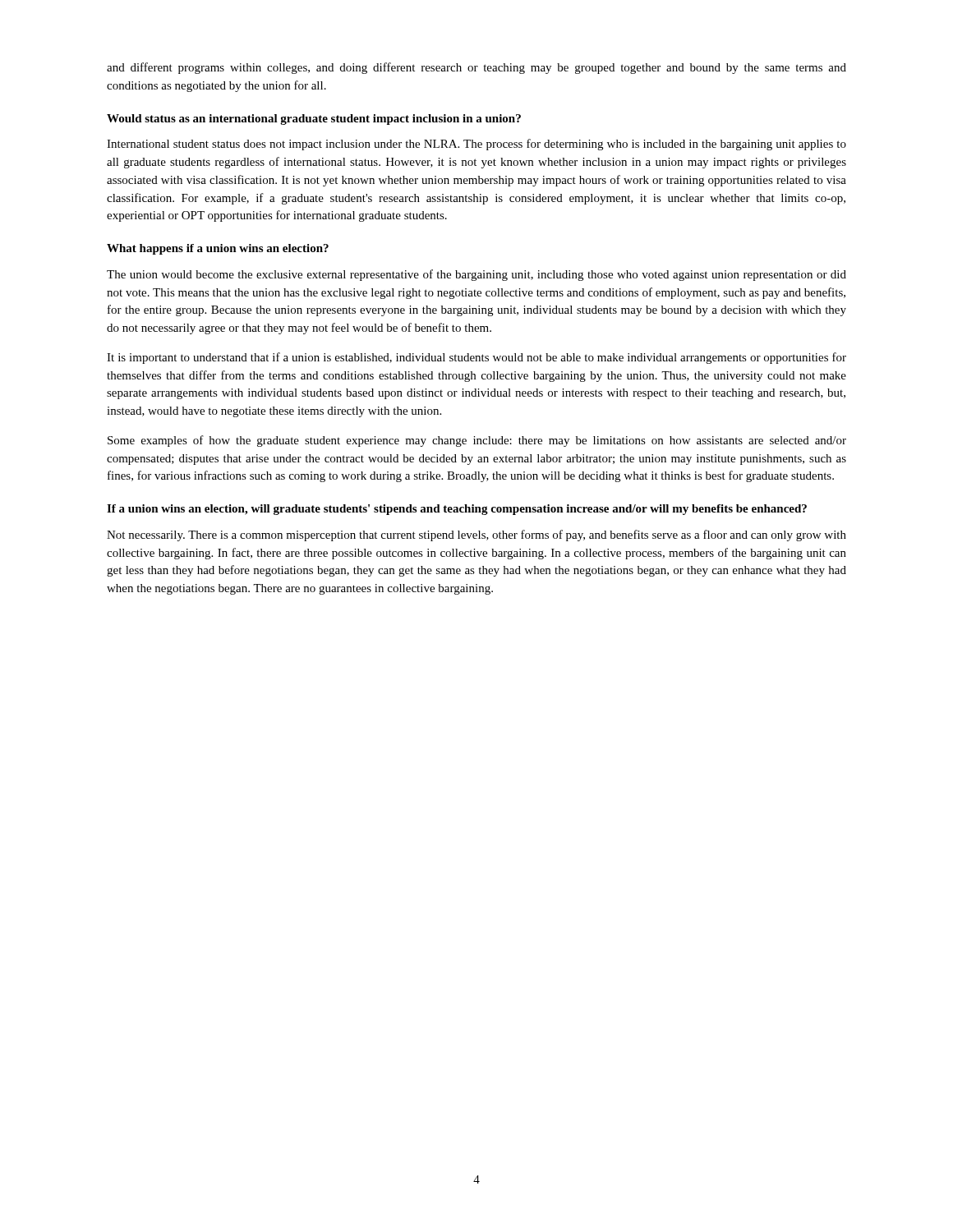Point to the passage starting "International student status does"
Viewport: 953px width, 1232px height.
tap(476, 180)
